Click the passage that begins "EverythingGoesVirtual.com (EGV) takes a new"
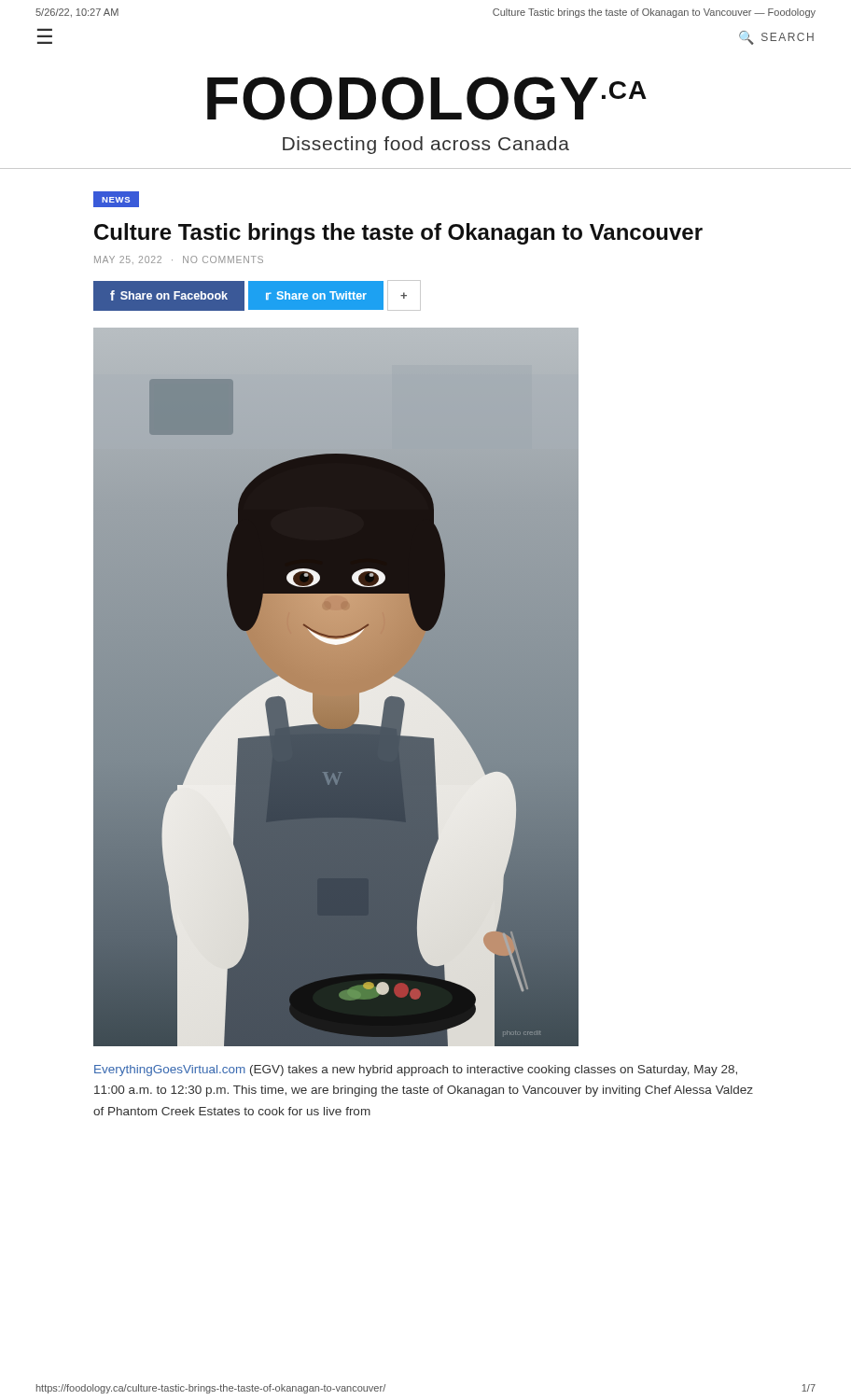The image size is (851, 1400). pyautogui.click(x=423, y=1090)
